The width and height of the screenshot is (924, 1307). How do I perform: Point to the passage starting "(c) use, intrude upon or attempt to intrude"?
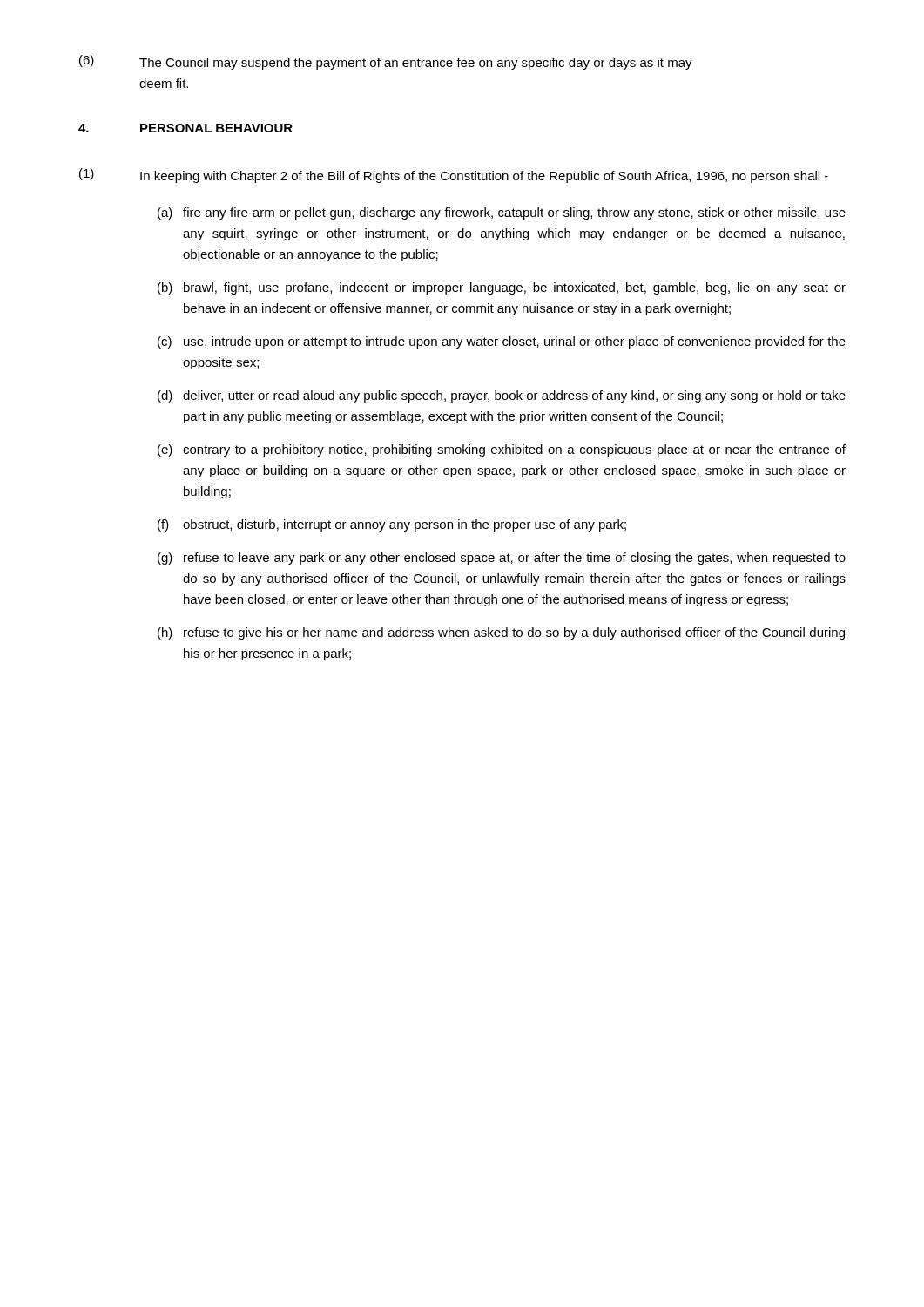tap(501, 352)
